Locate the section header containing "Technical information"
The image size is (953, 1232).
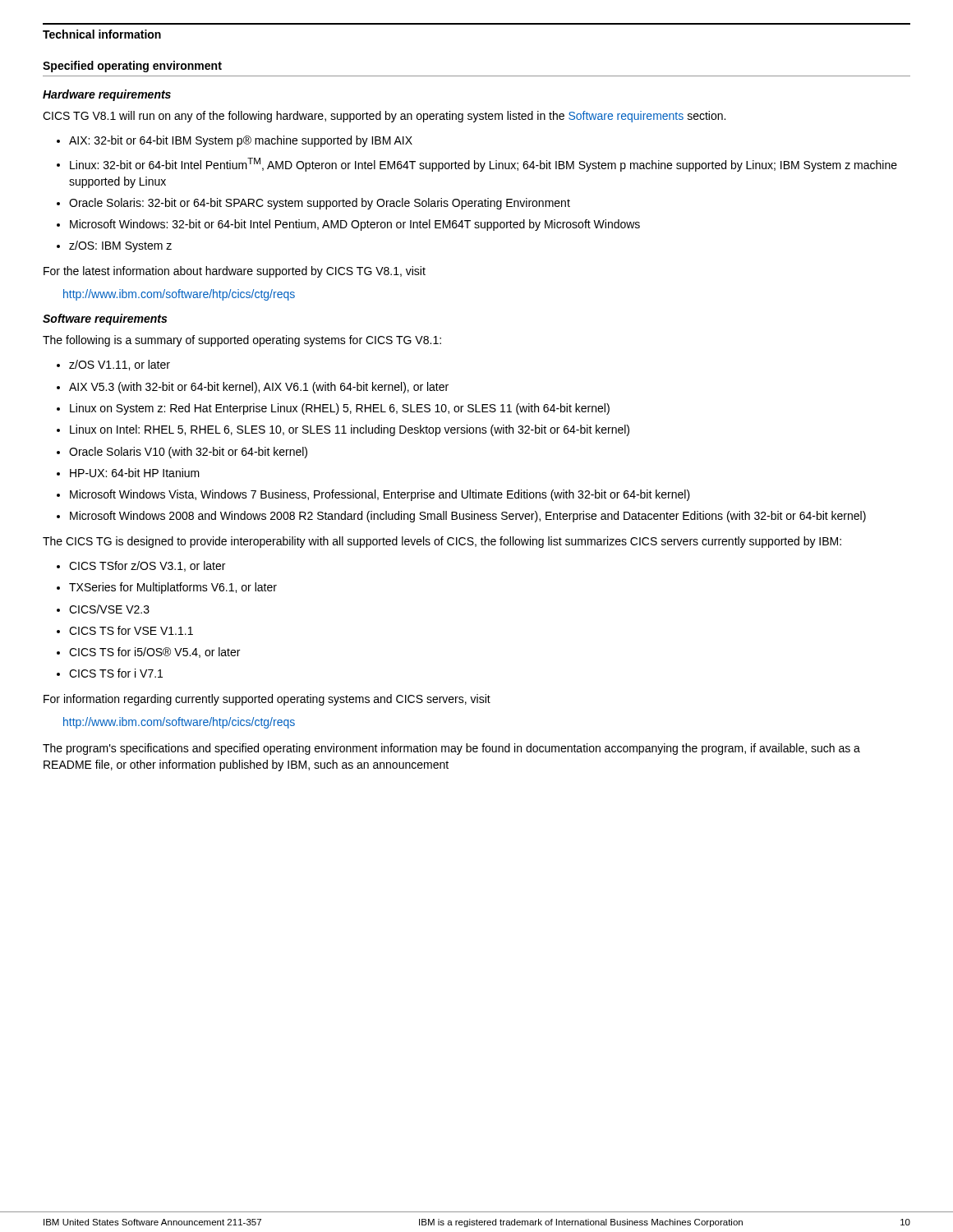(102, 34)
